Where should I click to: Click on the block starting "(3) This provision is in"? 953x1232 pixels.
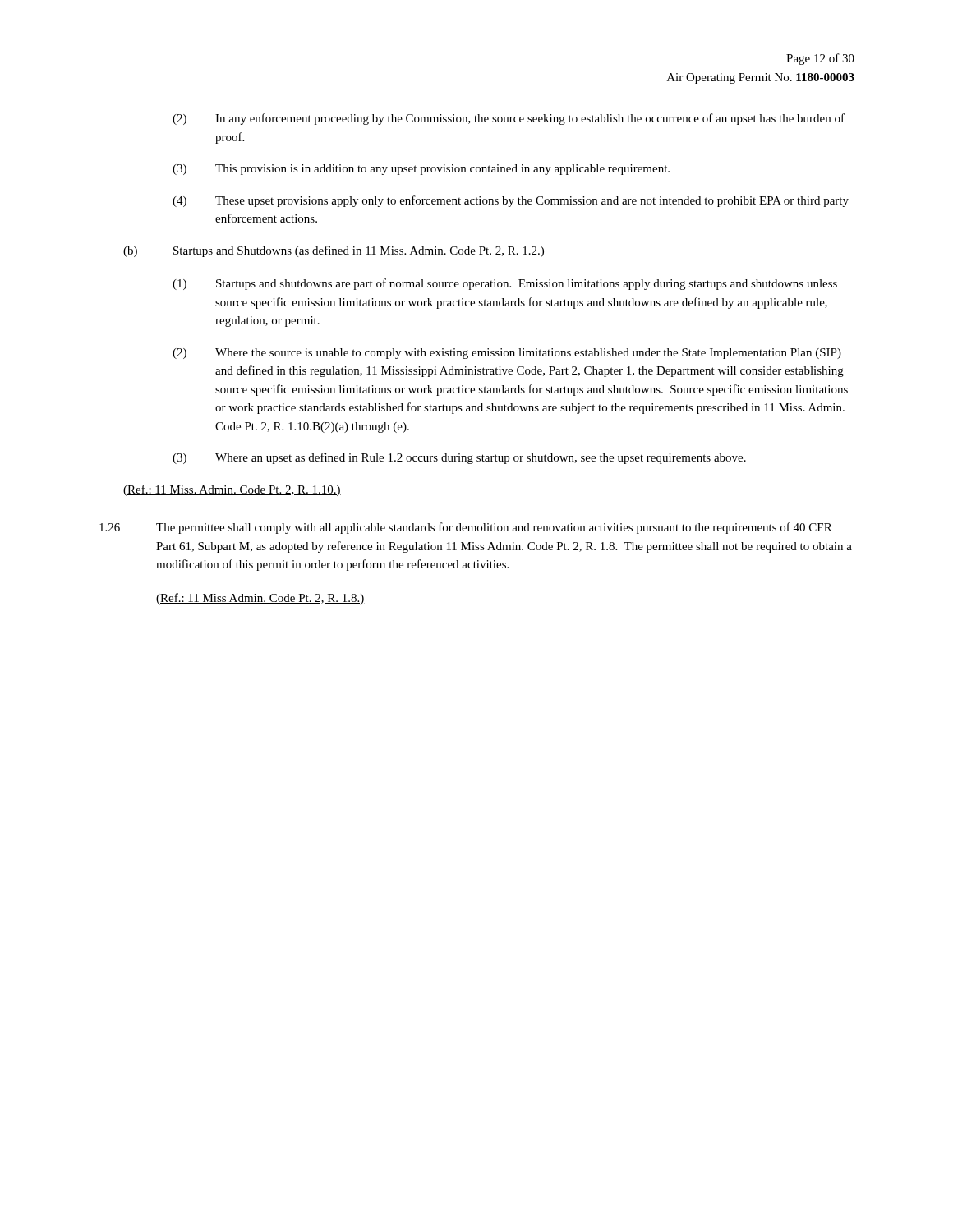pos(513,169)
